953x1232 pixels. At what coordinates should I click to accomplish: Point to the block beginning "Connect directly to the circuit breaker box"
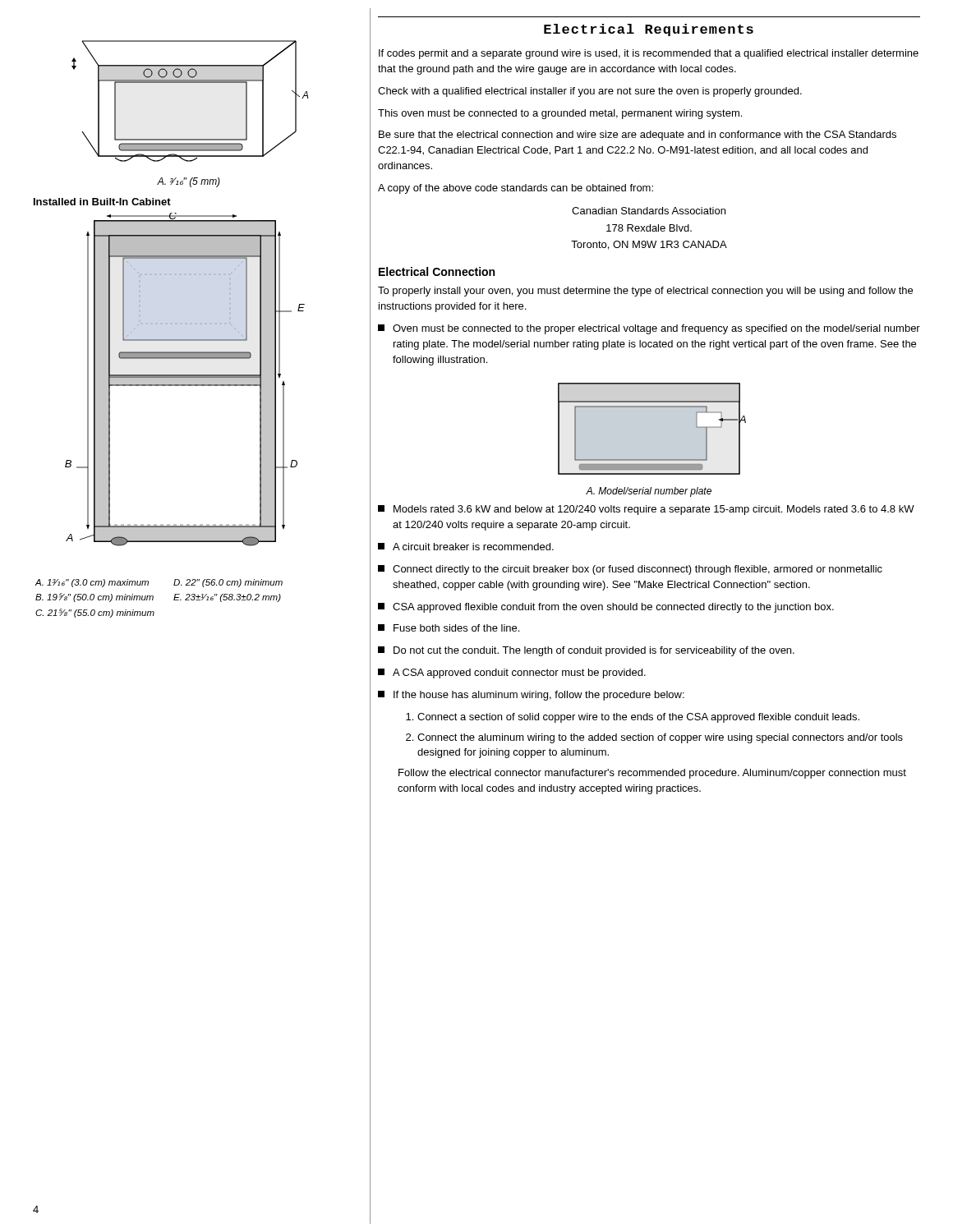click(x=649, y=577)
